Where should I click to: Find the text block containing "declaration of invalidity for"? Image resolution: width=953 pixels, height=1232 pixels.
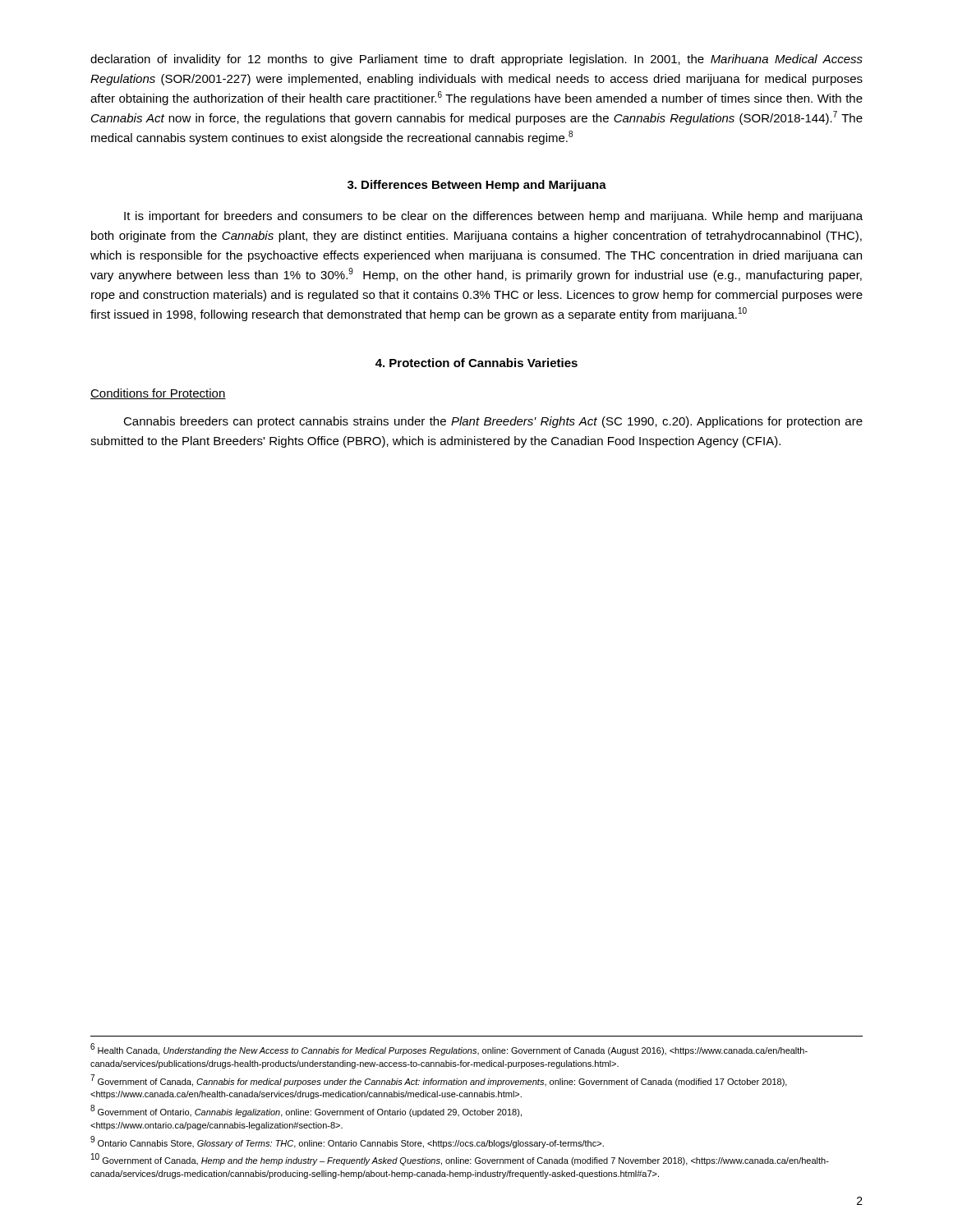coord(476,98)
